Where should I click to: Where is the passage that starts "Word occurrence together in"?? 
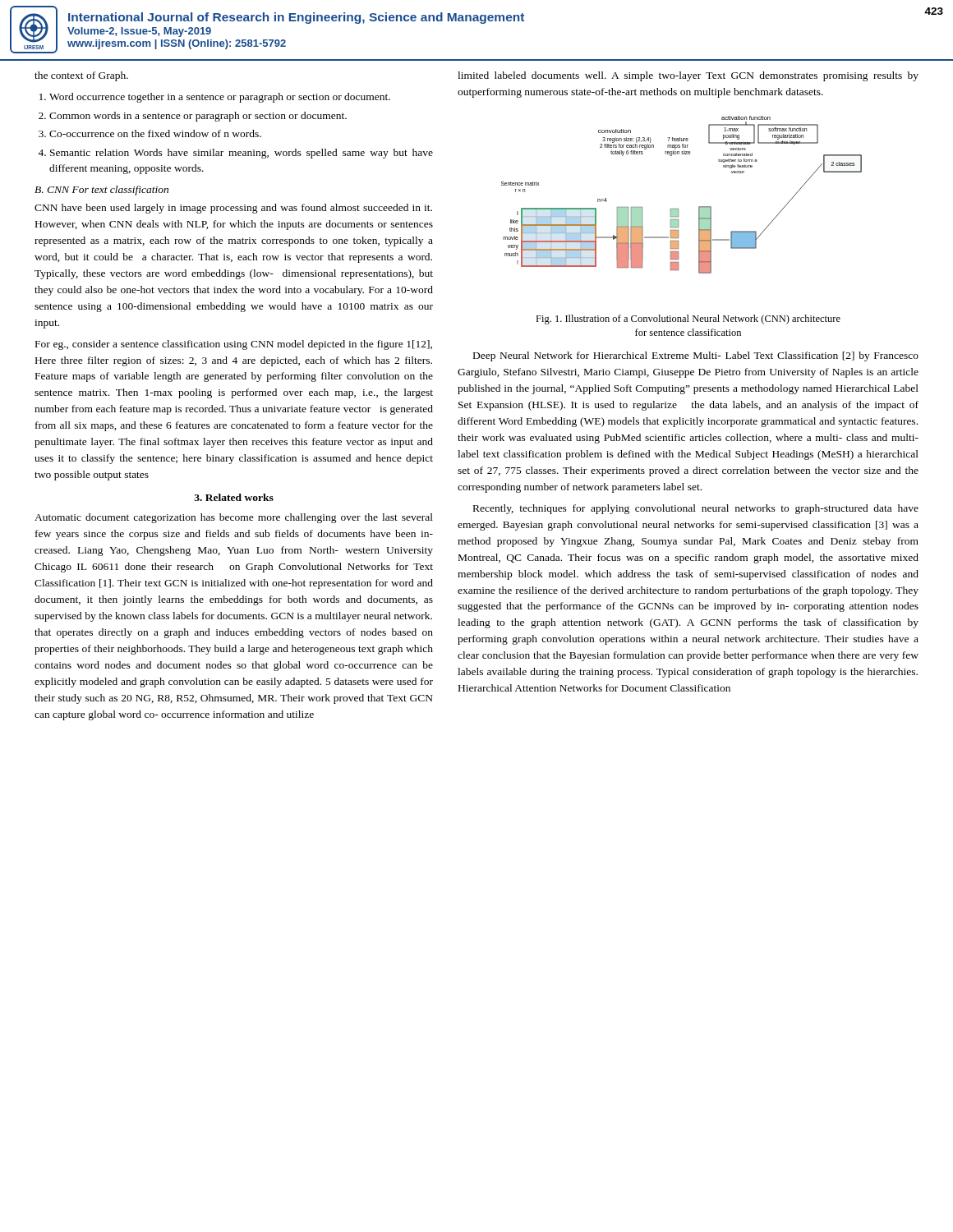coord(241,97)
